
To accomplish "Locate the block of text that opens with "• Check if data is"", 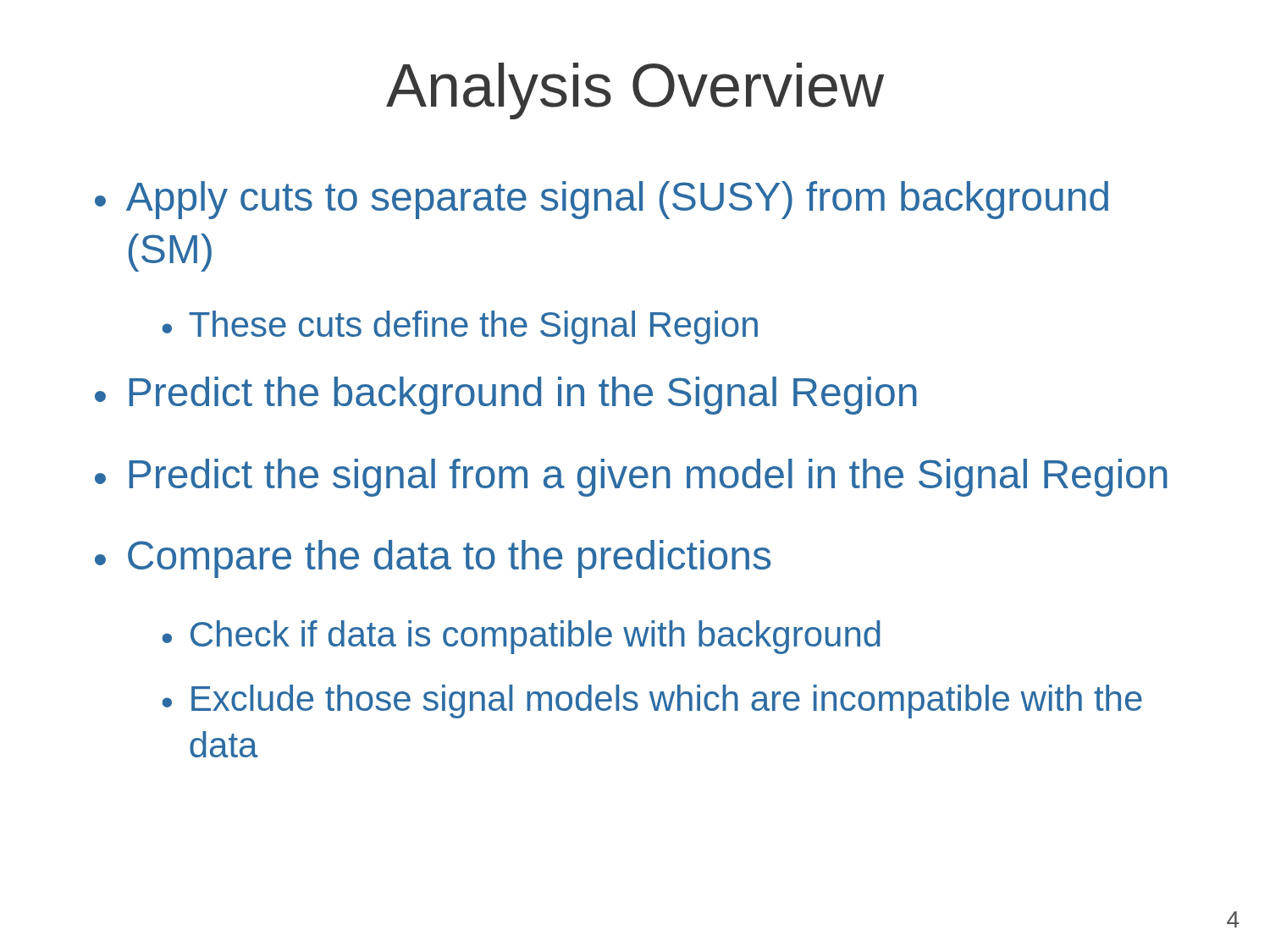I will pyautogui.click(x=522, y=636).
